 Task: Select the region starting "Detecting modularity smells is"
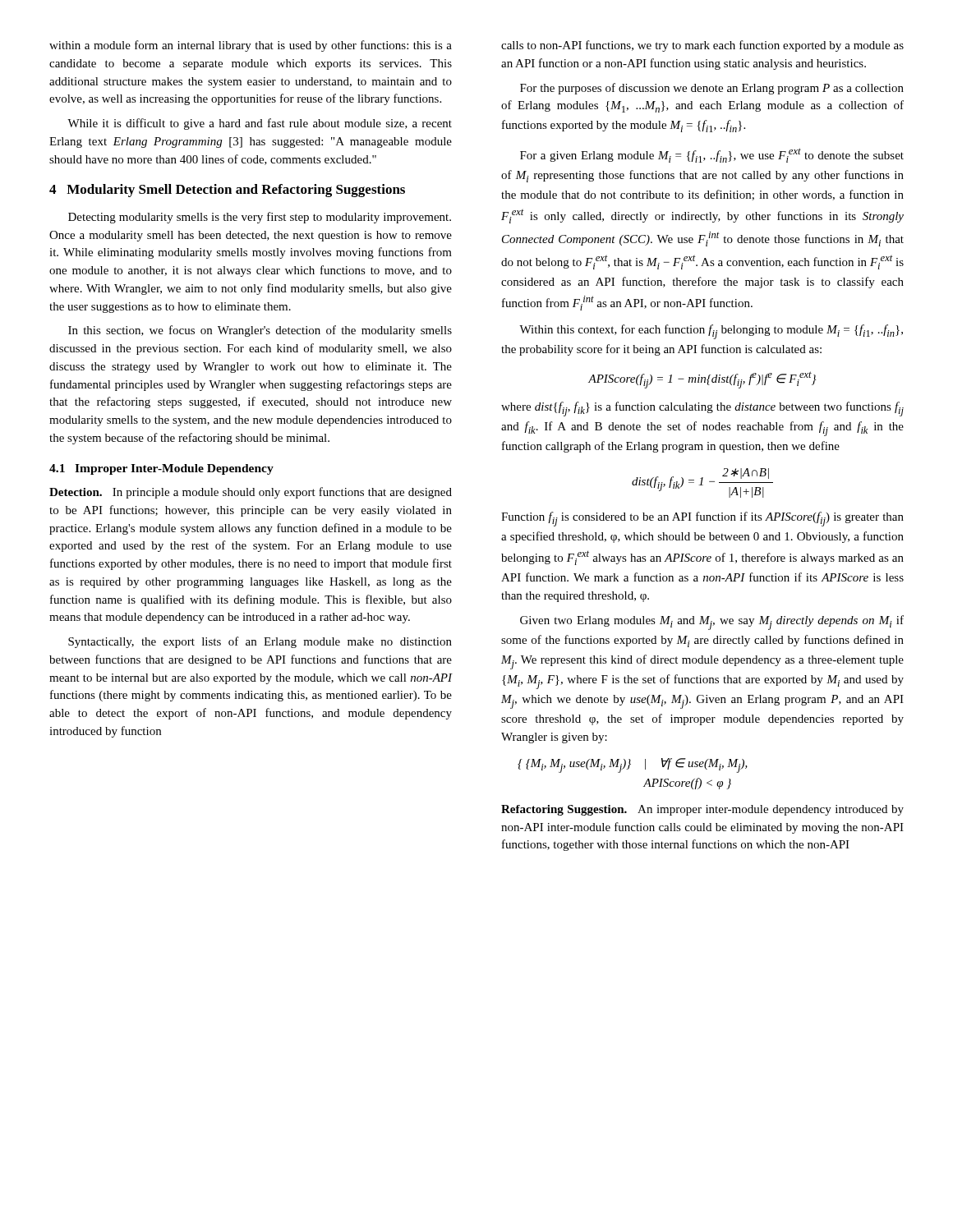[x=251, y=328]
